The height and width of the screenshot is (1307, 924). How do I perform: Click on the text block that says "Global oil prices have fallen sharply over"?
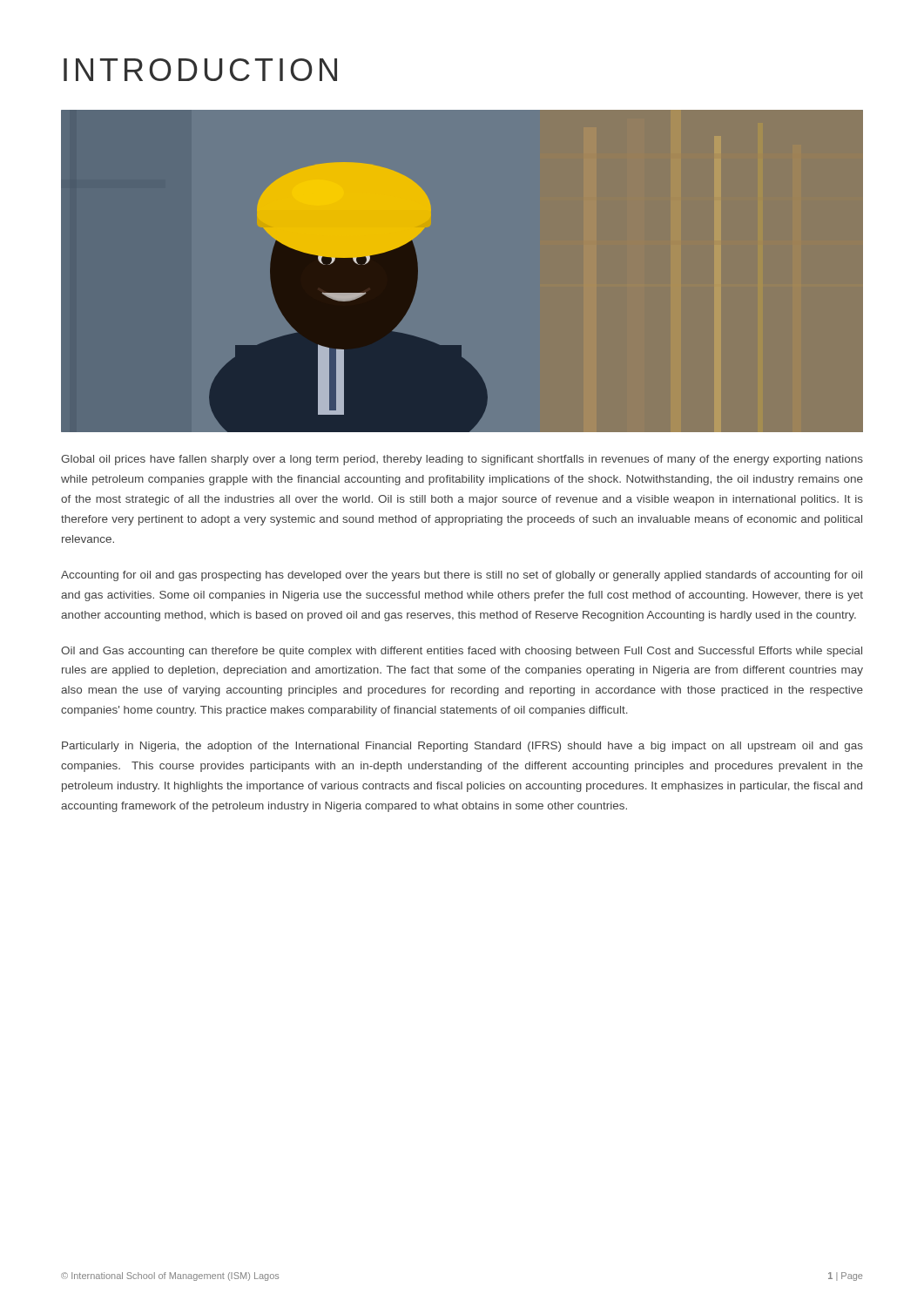point(462,499)
